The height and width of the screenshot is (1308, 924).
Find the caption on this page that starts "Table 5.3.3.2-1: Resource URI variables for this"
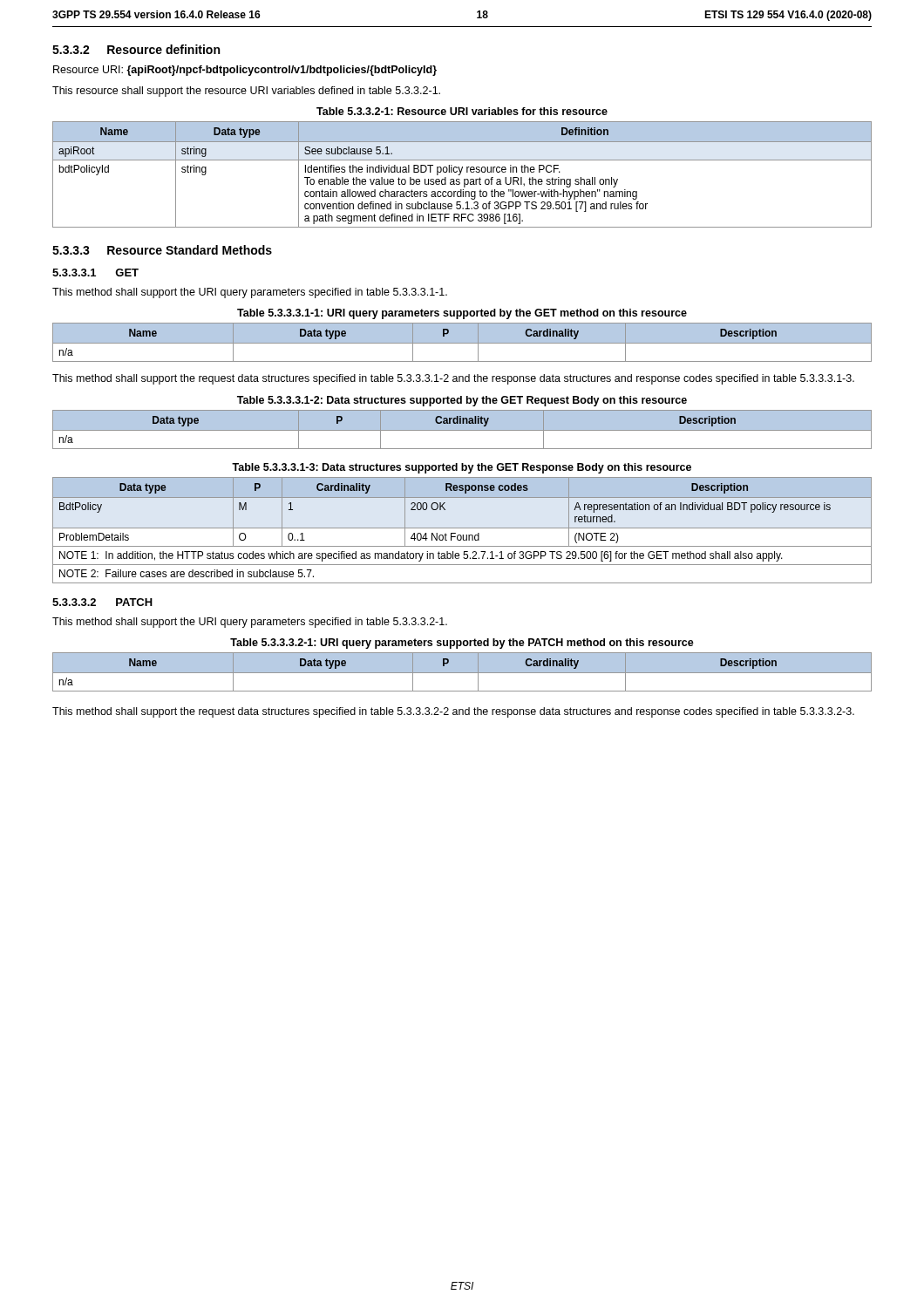[x=462, y=112]
